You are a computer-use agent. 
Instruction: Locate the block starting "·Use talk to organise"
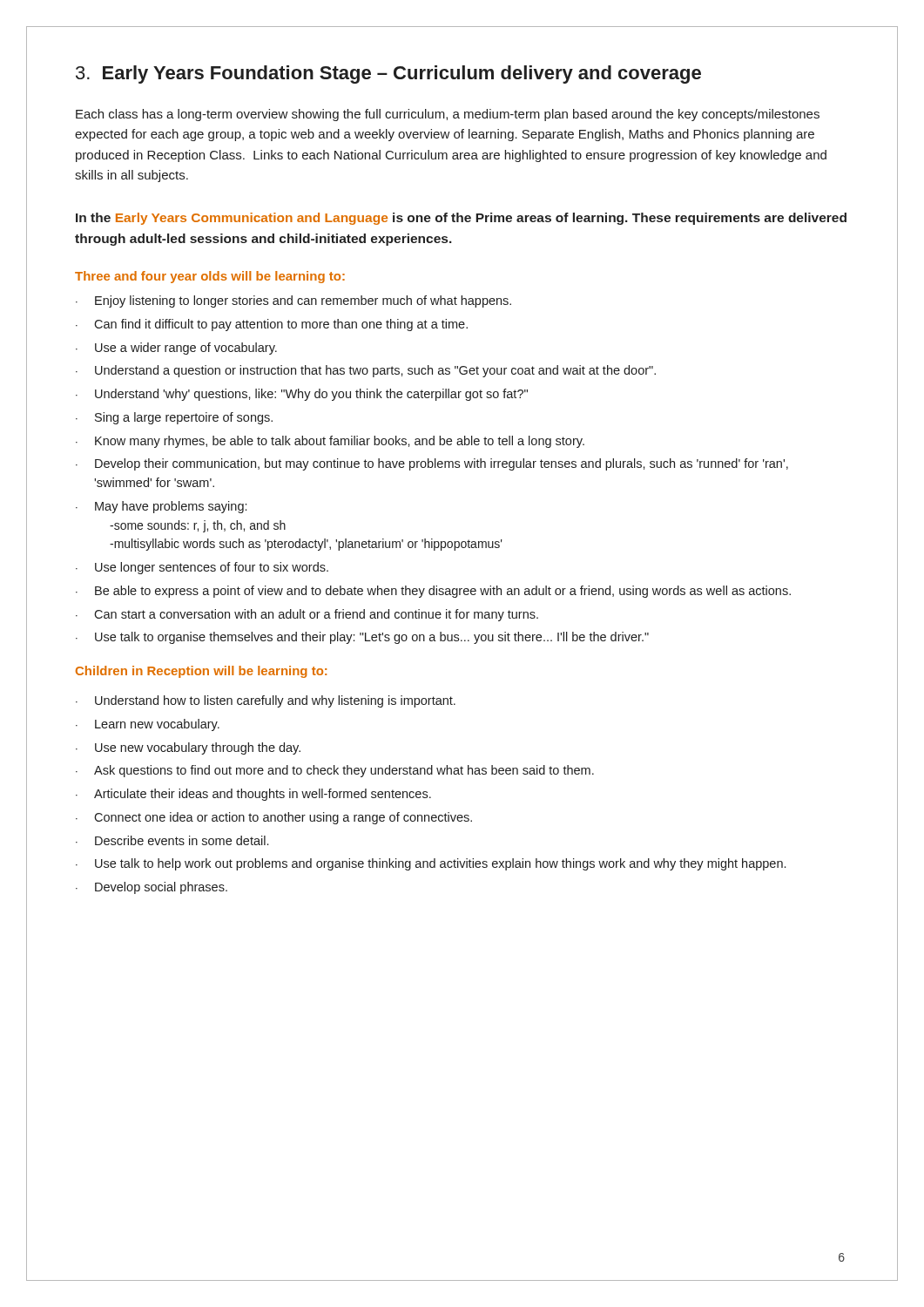[x=462, y=638]
